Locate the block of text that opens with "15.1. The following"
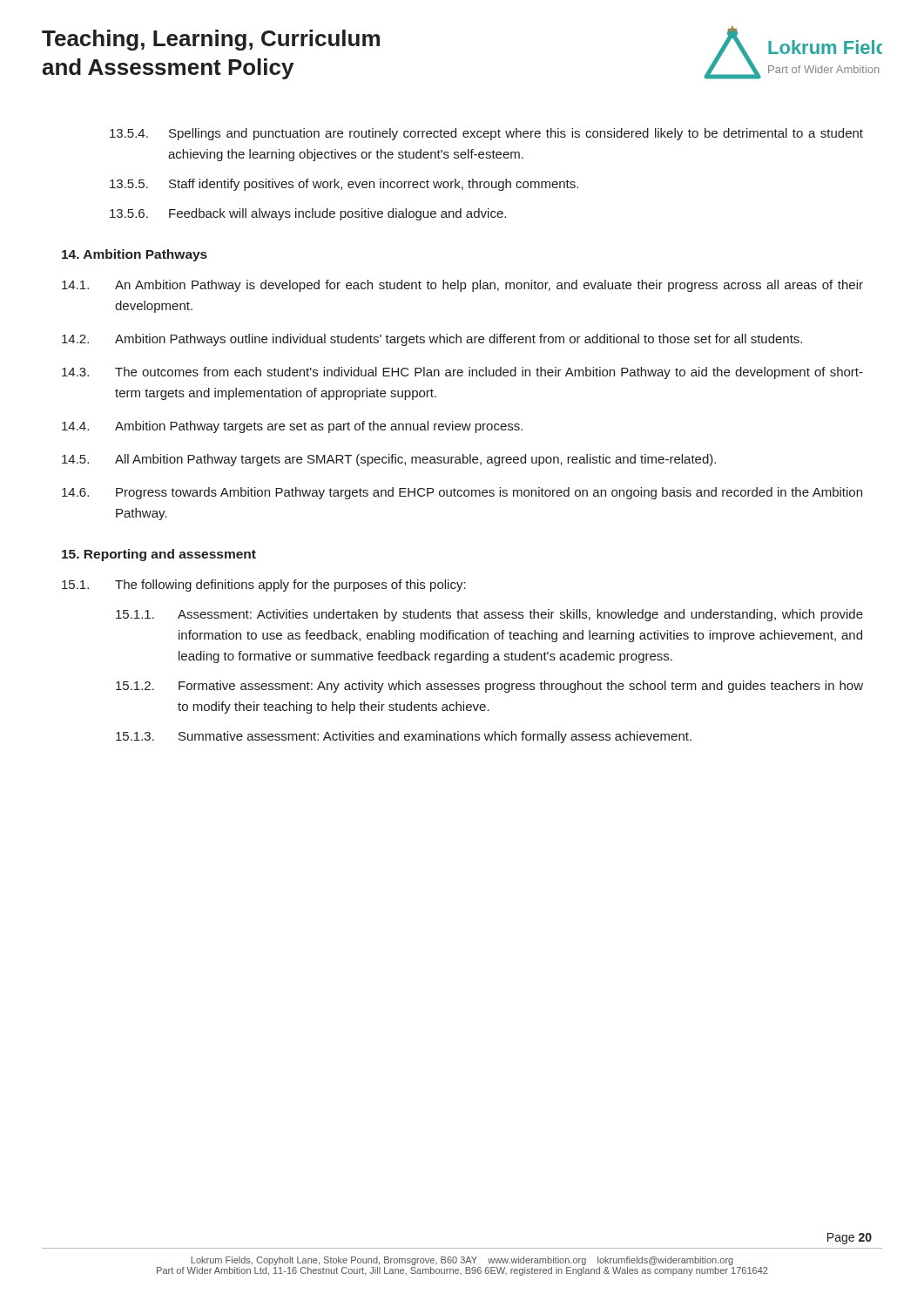The width and height of the screenshot is (924, 1307). [x=462, y=585]
